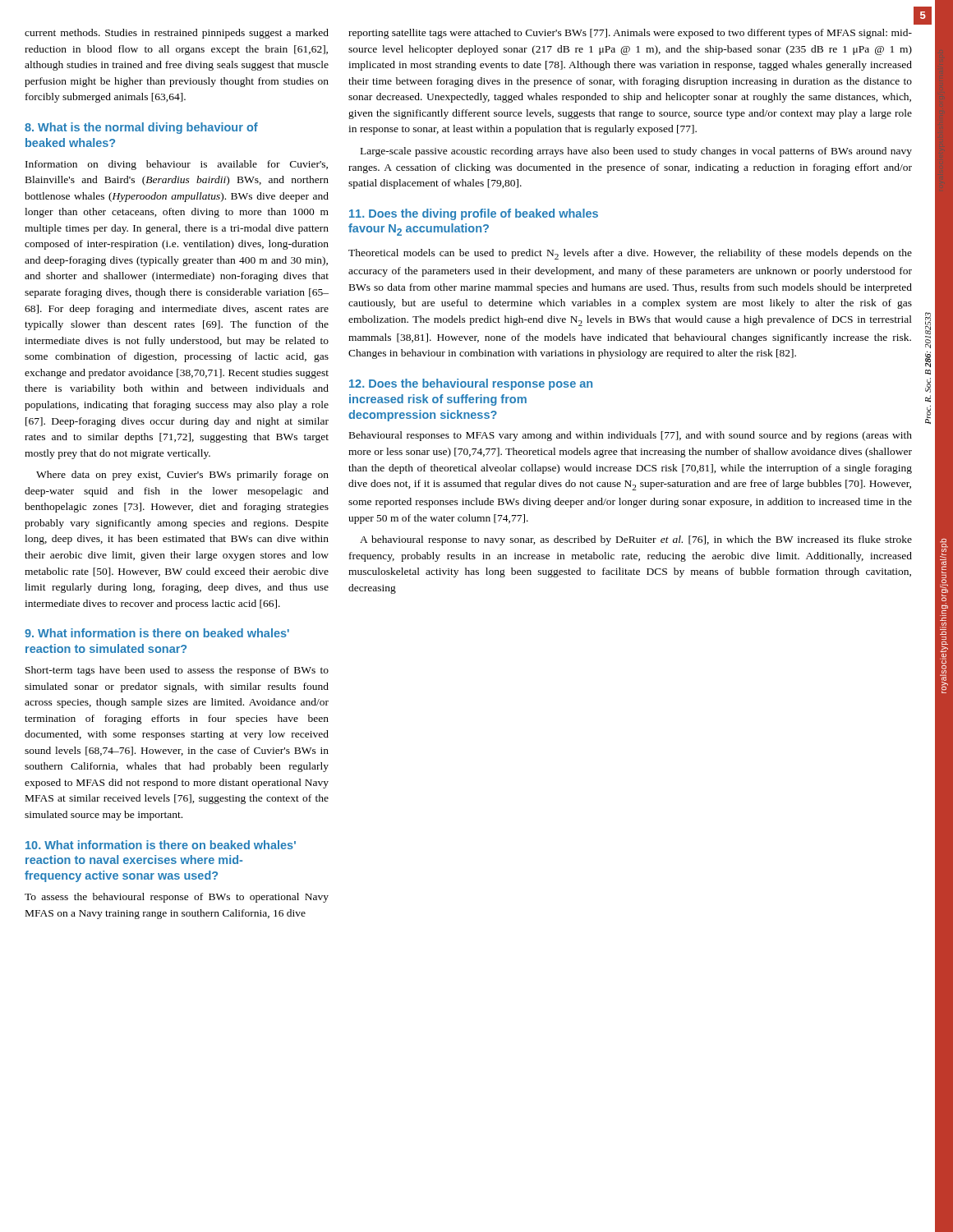Find the text block with the text "Short-term tags have been used to assess"
953x1232 pixels.
pos(177,742)
